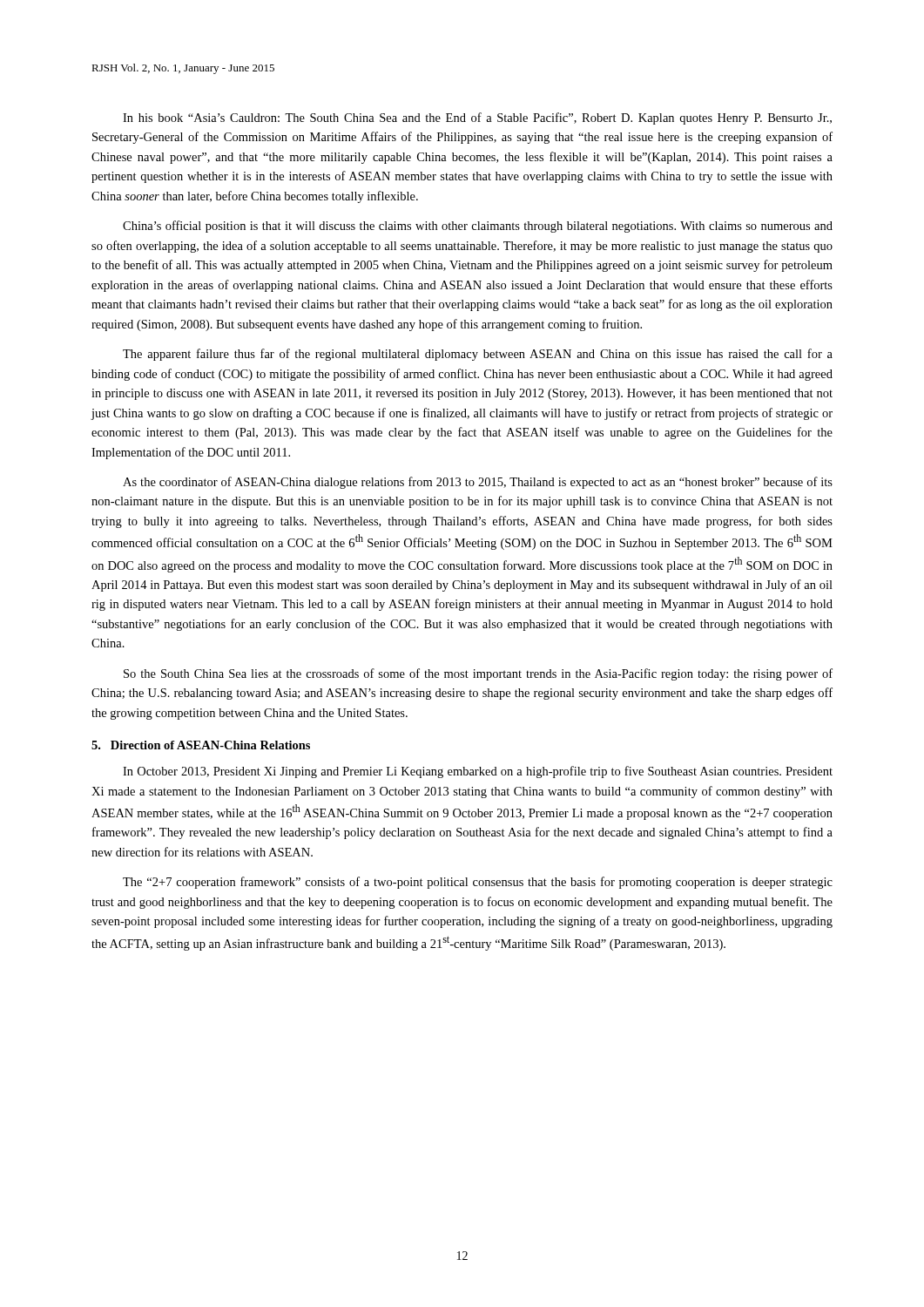Select the section header with the text "5. Direction of ASEAN-China Relations"
Screen dimensions: 1307x924
click(201, 745)
